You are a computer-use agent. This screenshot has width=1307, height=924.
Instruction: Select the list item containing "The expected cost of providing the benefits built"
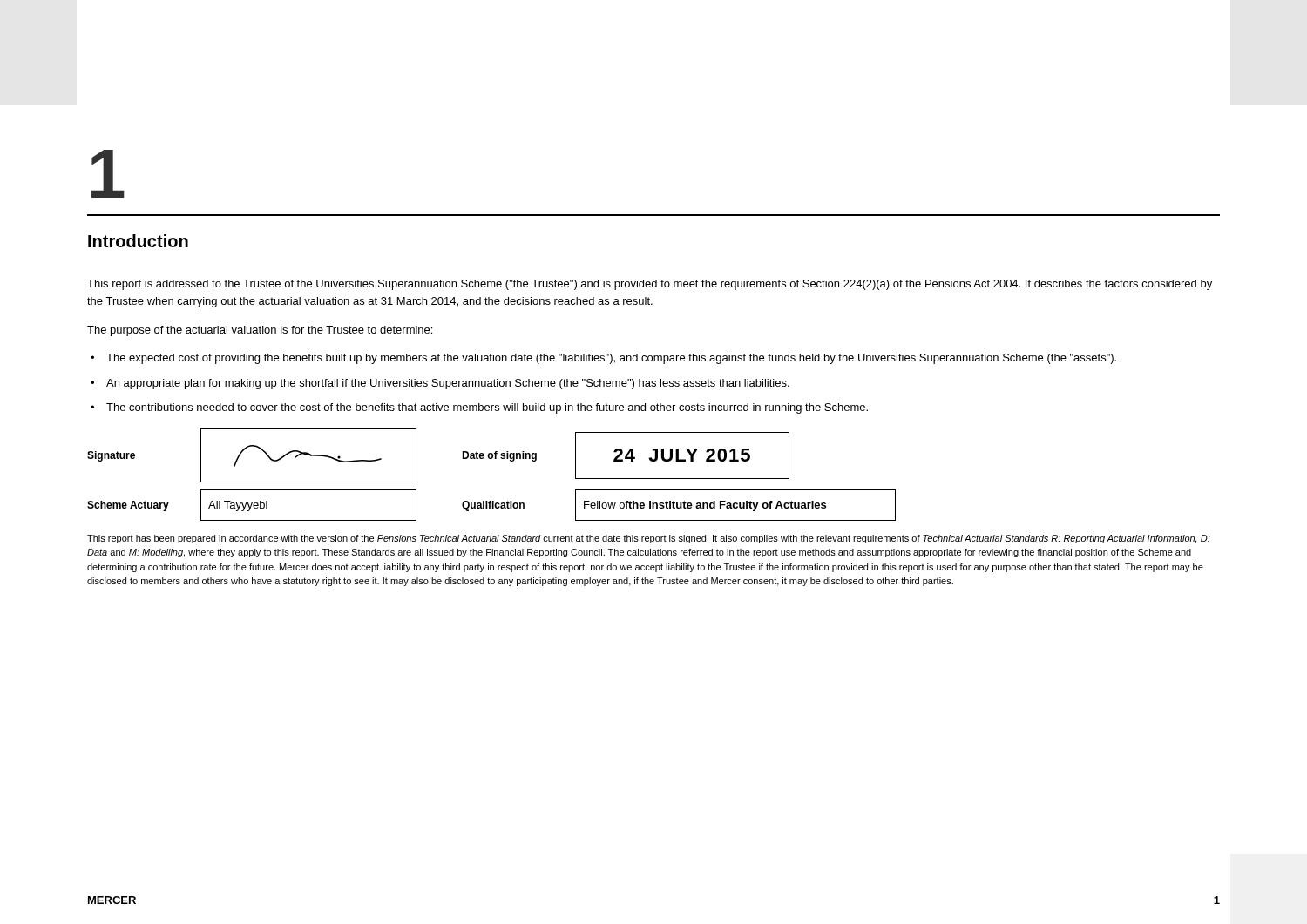click(x=612, y=358)
